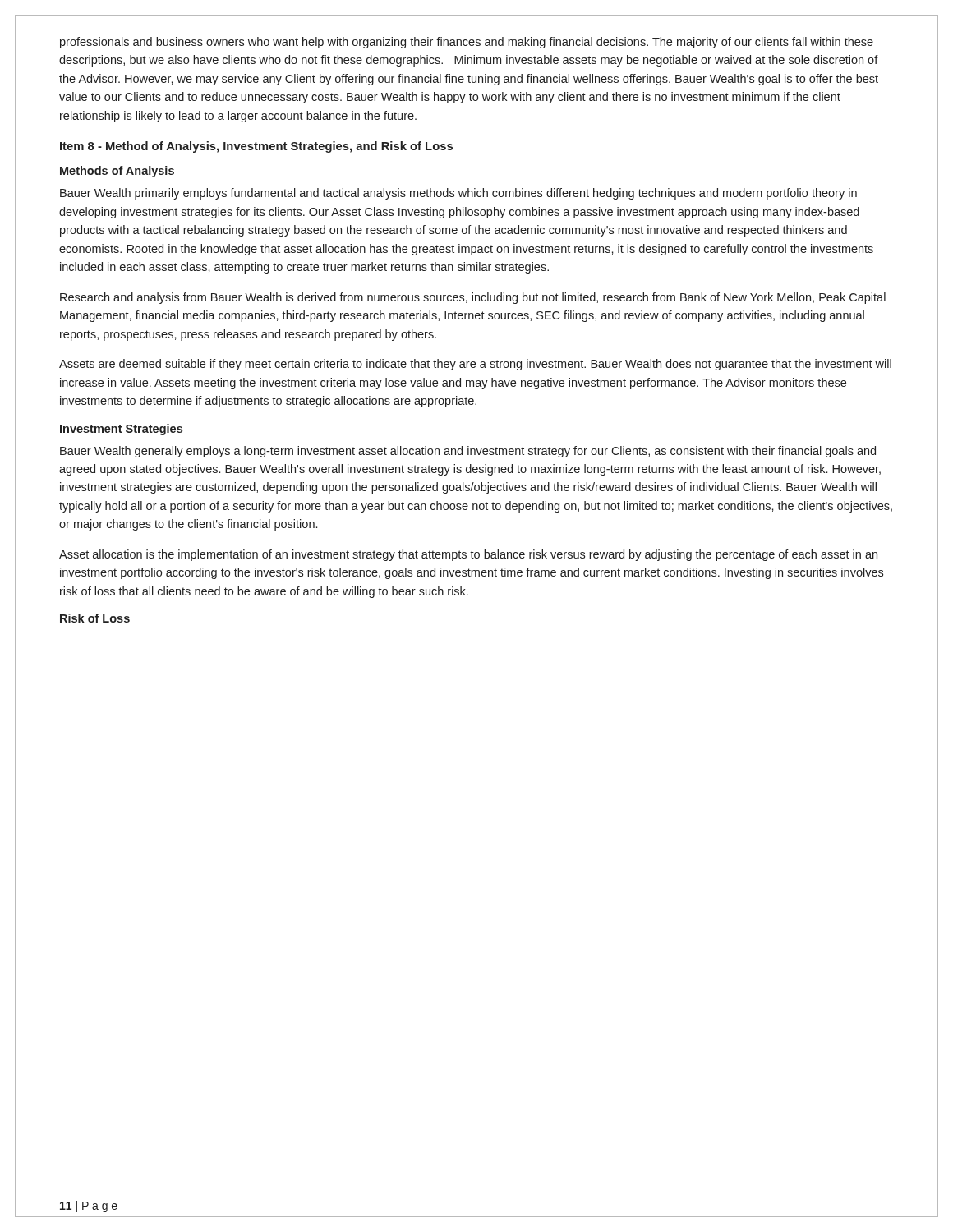Where is the passage that starts "Bauer Wealth generally employs a"?

point(476,487)
